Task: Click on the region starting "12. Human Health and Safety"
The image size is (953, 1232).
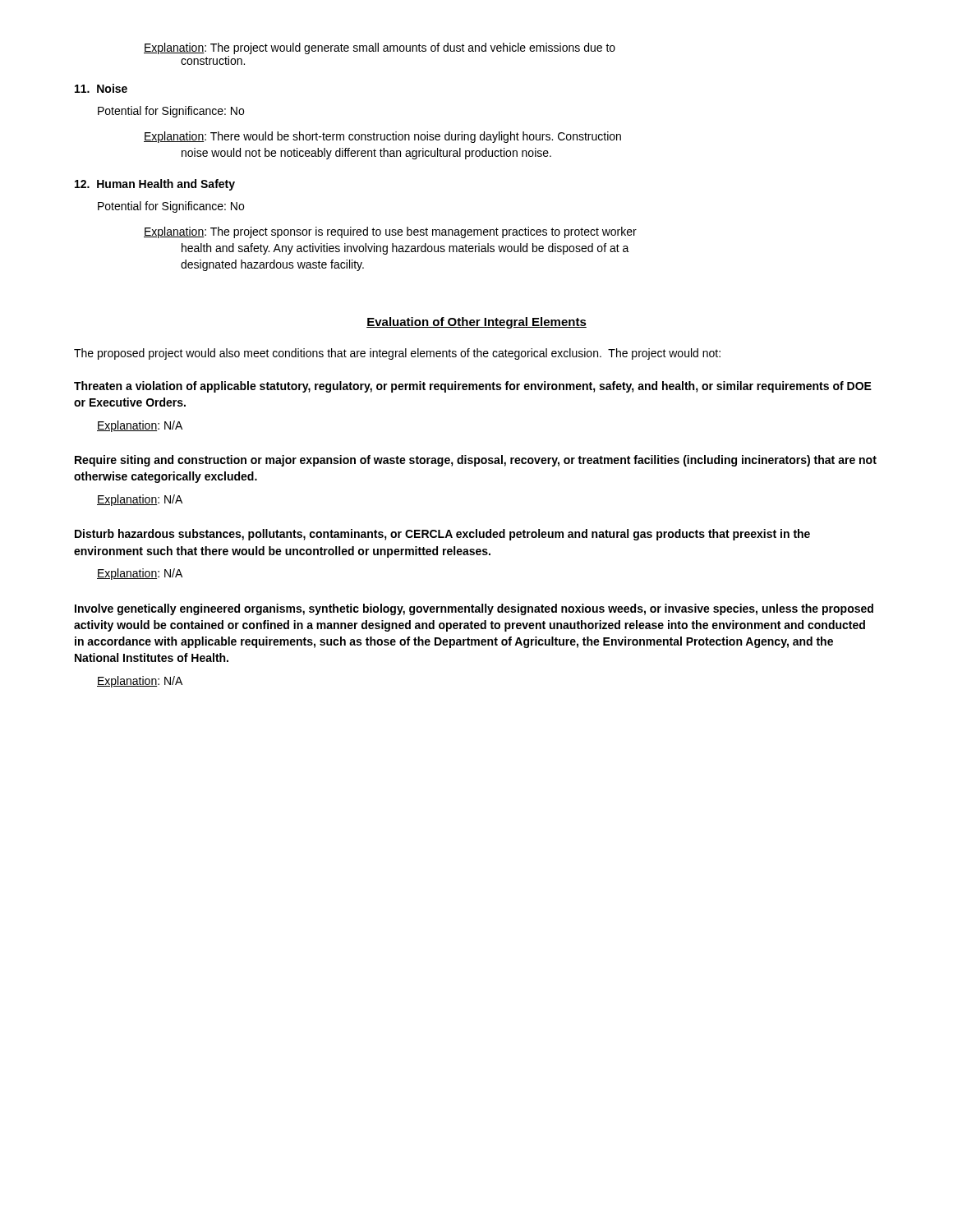Action: click(154, 184)
